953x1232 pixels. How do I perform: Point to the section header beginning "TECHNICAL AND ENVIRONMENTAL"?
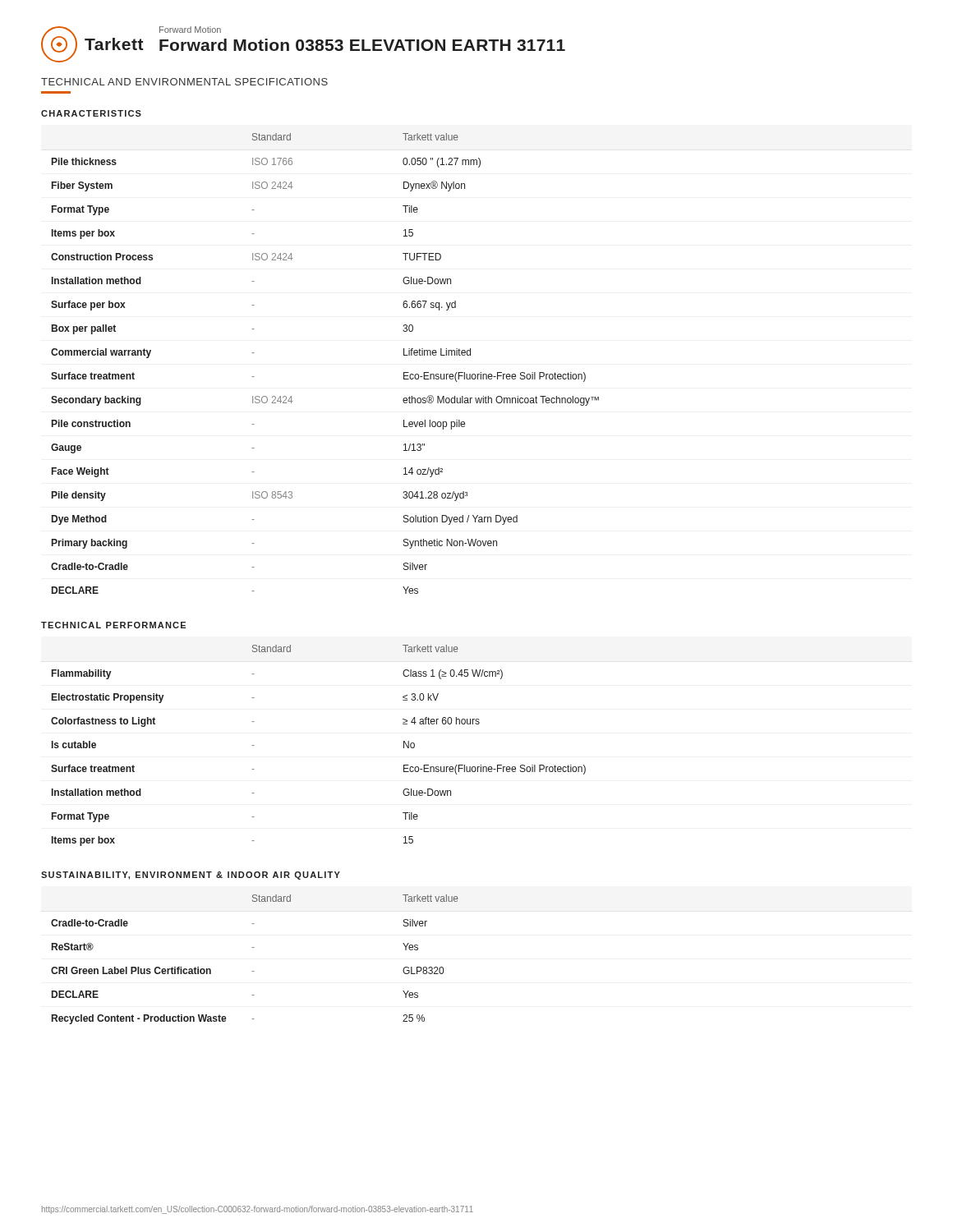[x=185, y=82]
